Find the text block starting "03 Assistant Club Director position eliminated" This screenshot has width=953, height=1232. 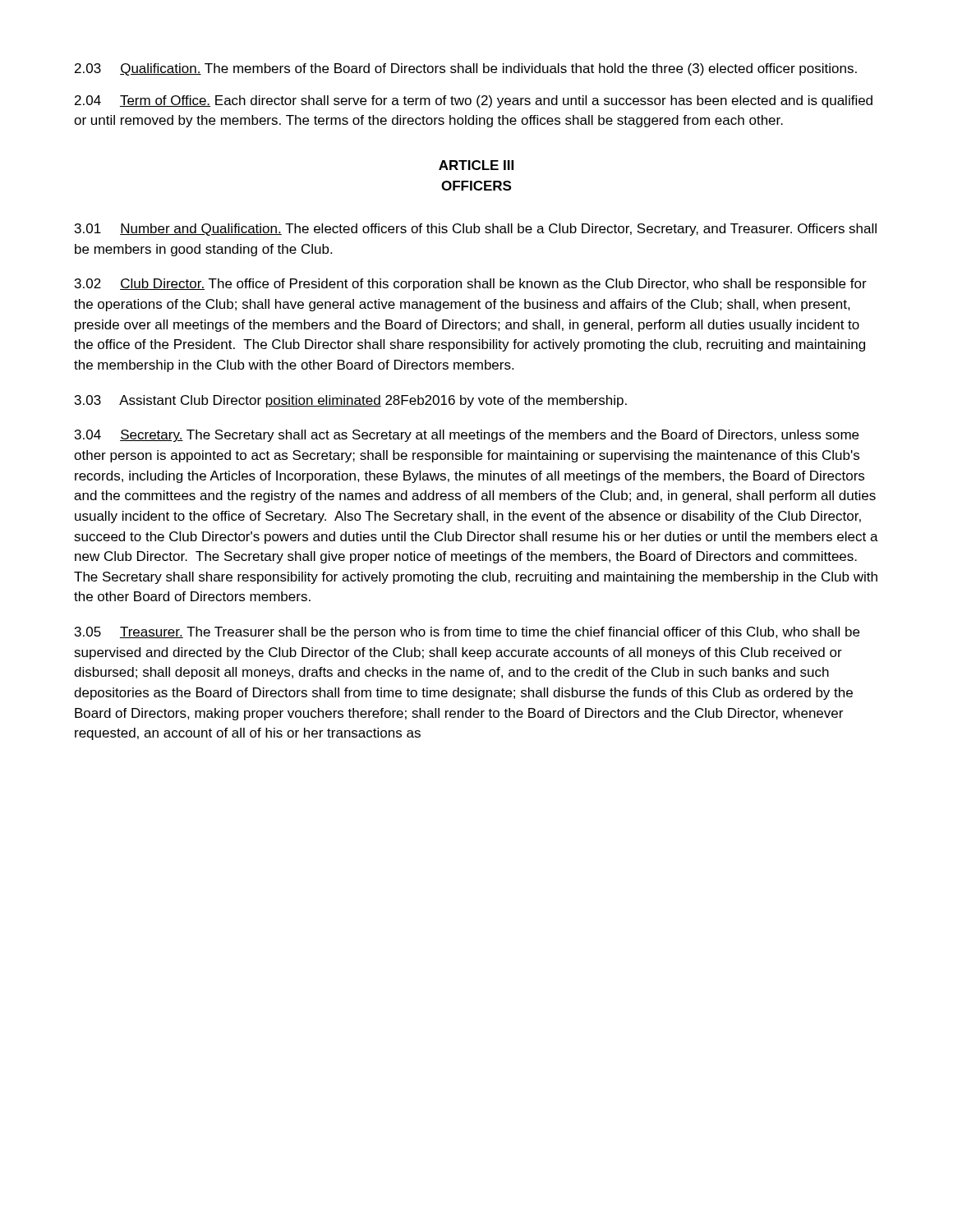[x=351, y=401]
